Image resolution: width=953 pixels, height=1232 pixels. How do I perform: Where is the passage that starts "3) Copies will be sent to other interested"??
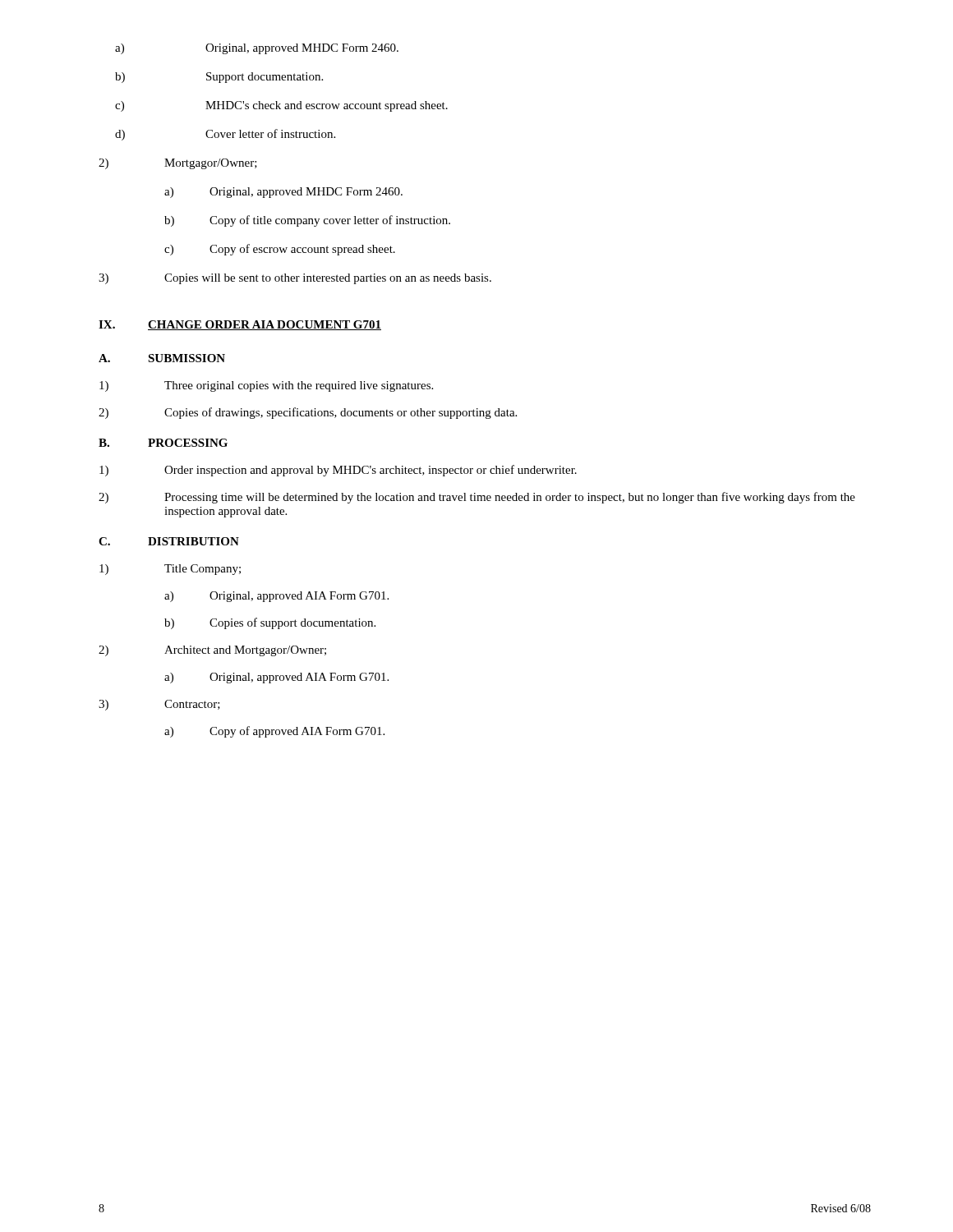pyautogui.click(x=485, y=278)
